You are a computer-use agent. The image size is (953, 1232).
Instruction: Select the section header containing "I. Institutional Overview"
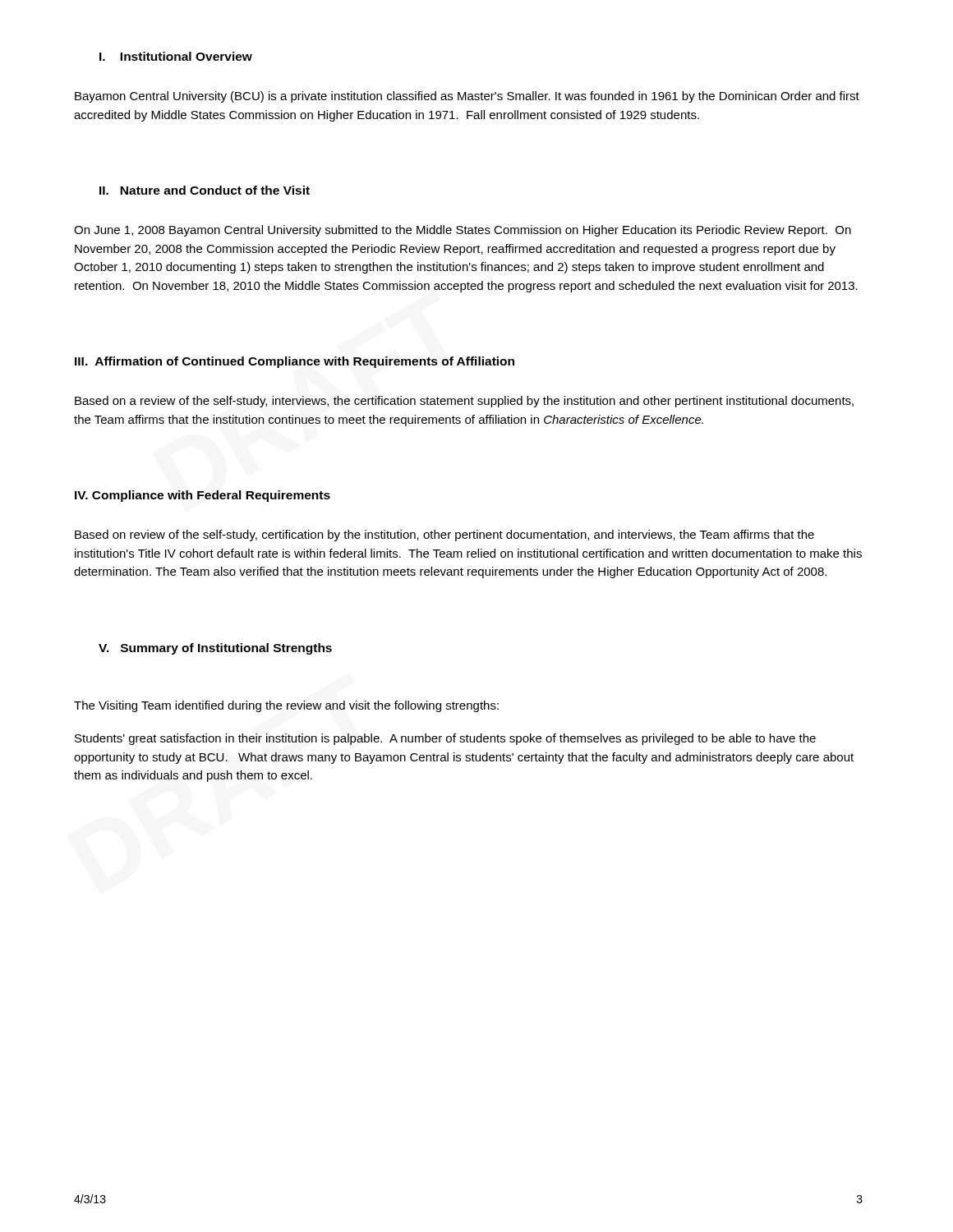pyautogui.click(x=175, y=56)
